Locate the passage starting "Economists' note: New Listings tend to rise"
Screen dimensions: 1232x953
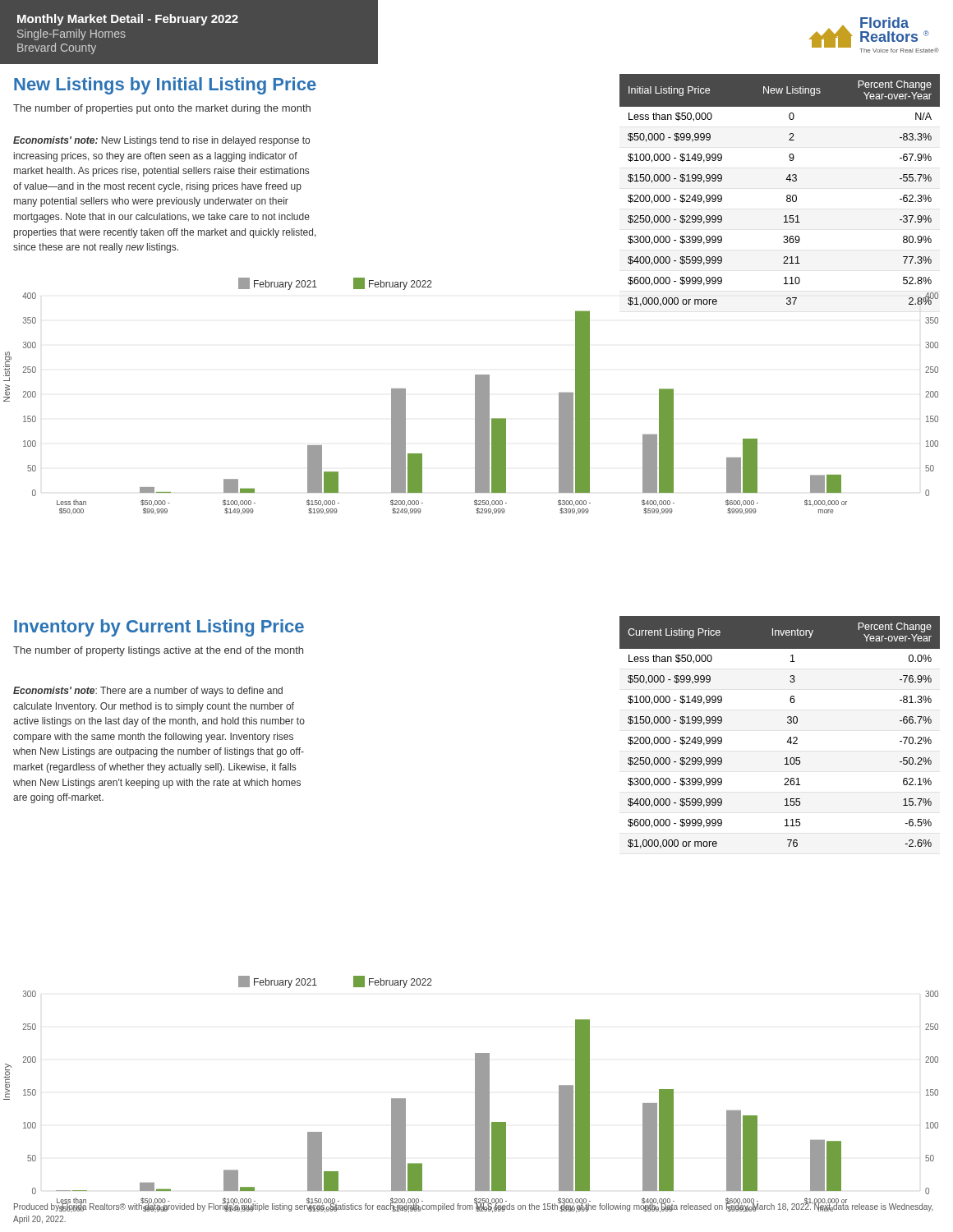tap(165, 194)
